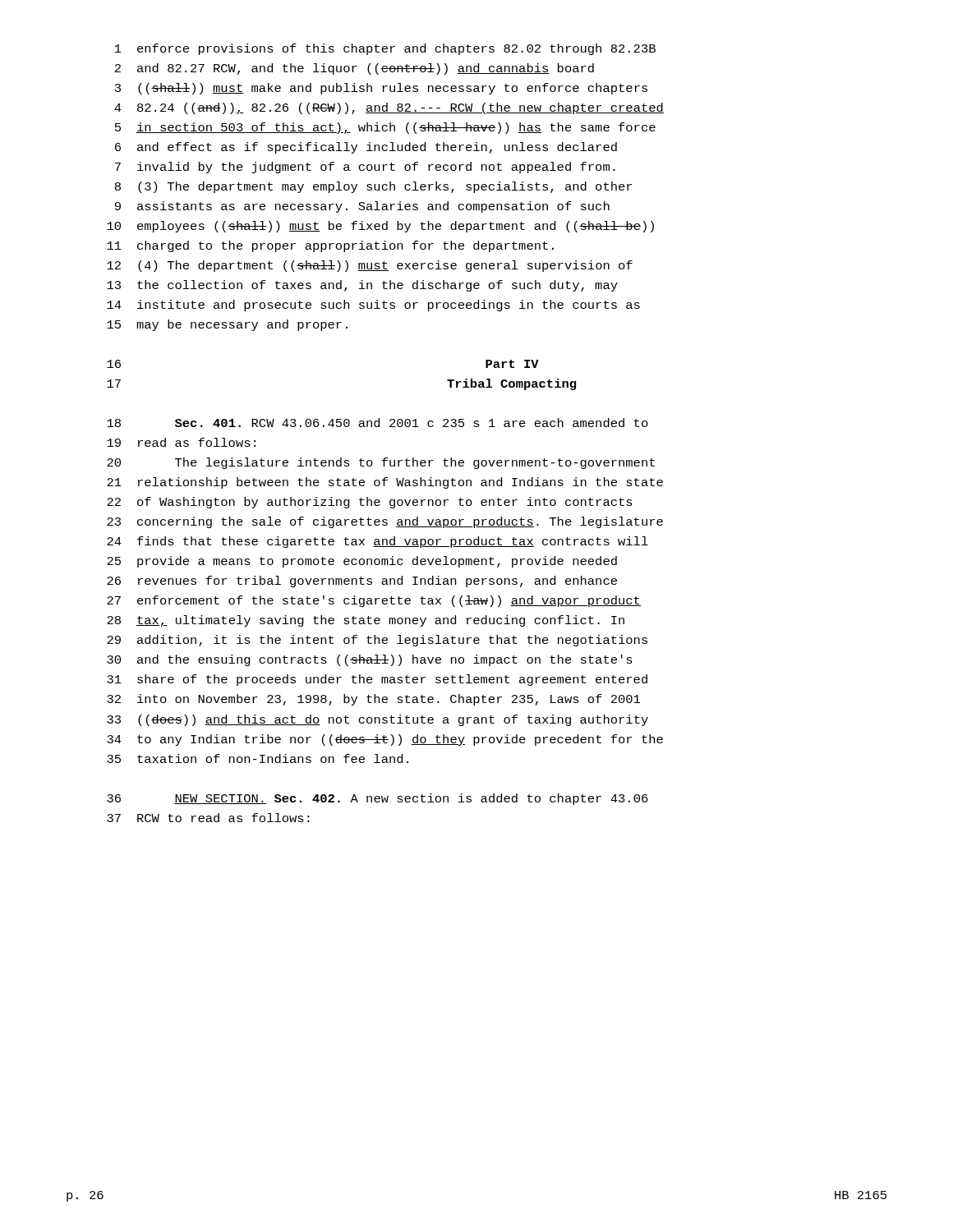Find the text block that reads "31 share of the proceeds under"
This screenshot has width=953, height=1232.
485,680
